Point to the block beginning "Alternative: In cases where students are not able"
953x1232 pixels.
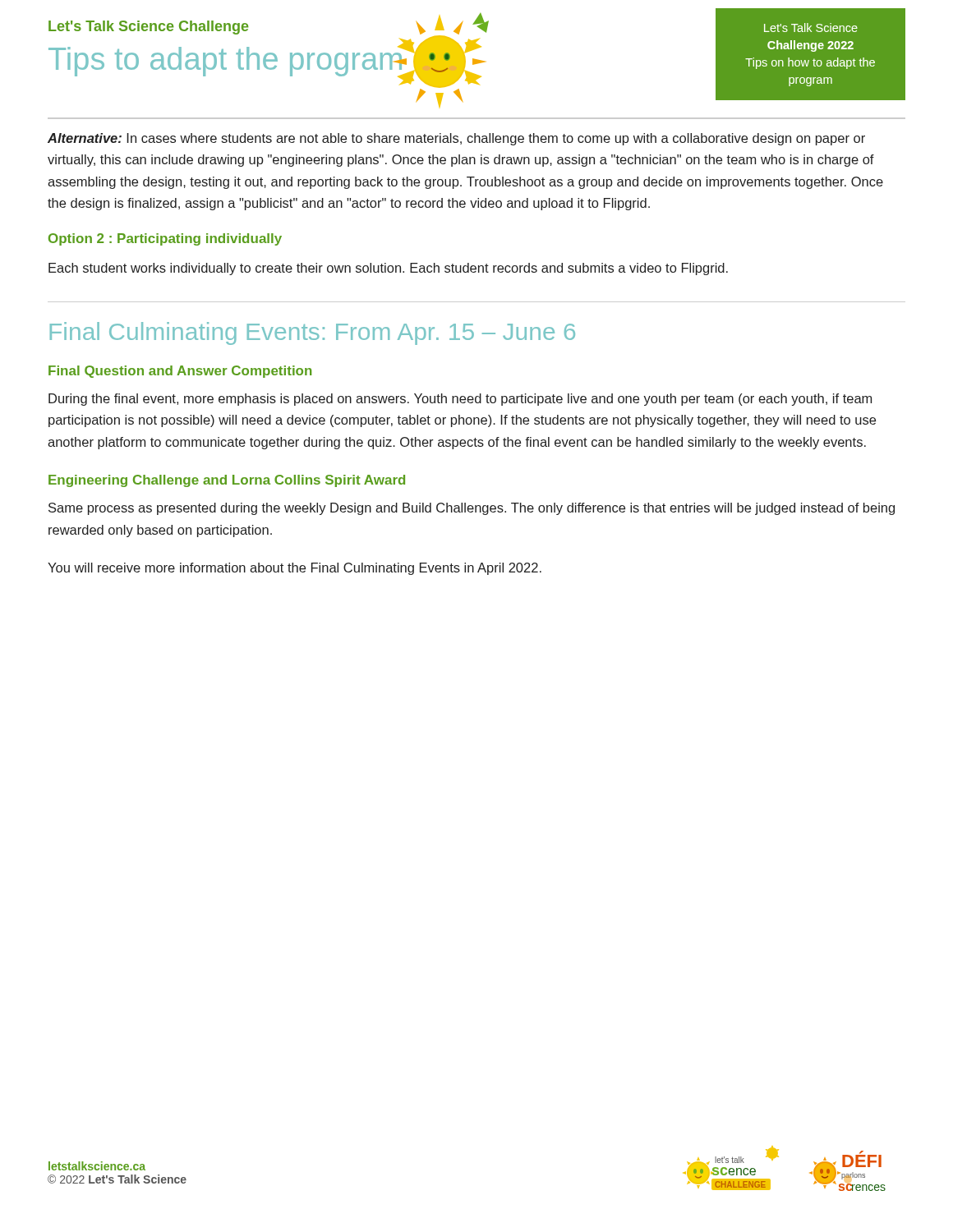click(x=465, y=171)
